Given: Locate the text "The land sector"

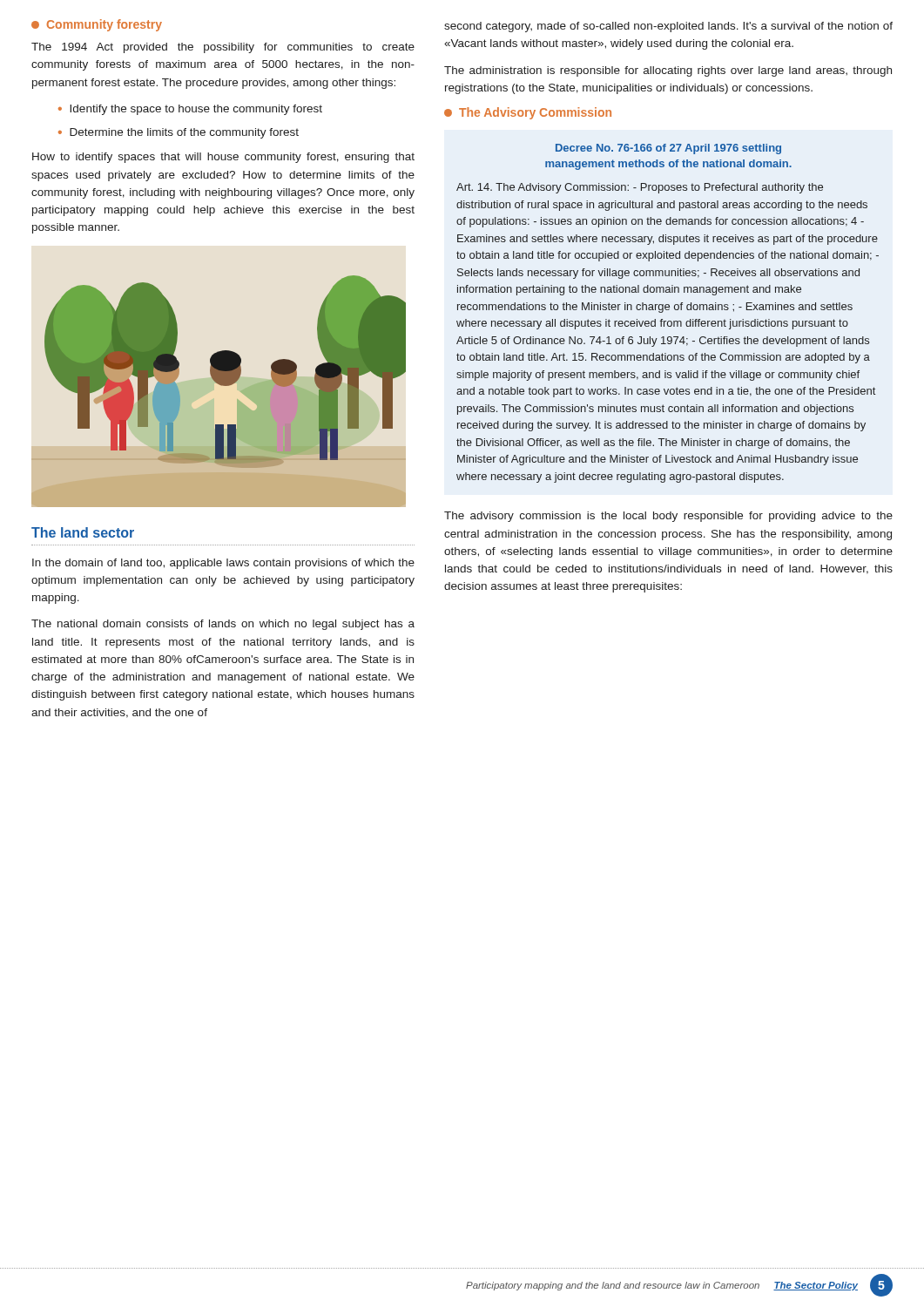Looking at the screenshot, I should (223, 535).
